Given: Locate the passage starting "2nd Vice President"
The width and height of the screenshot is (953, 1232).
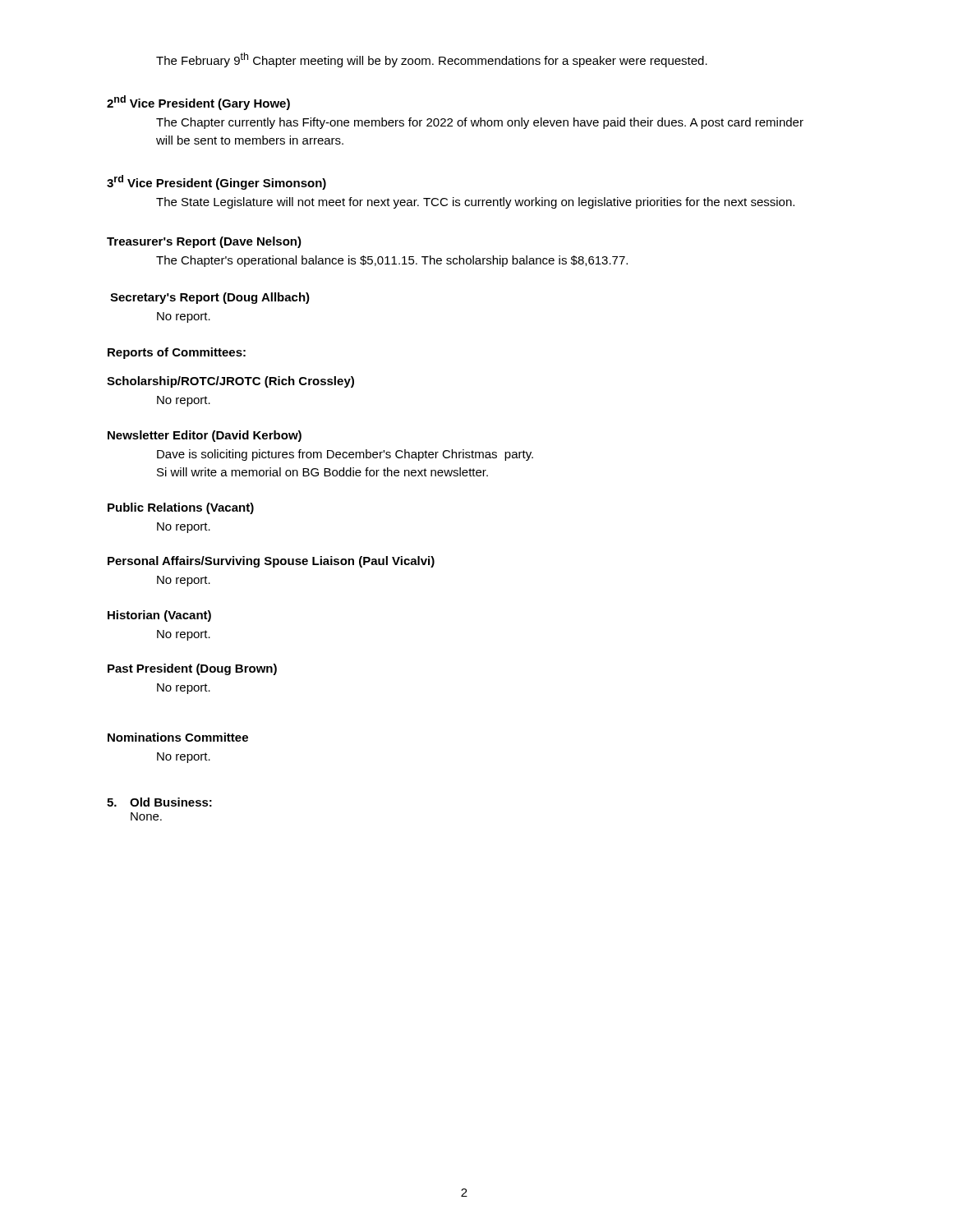Looking at the screenshot, I should pyautogui.click(x=199, y=101).
